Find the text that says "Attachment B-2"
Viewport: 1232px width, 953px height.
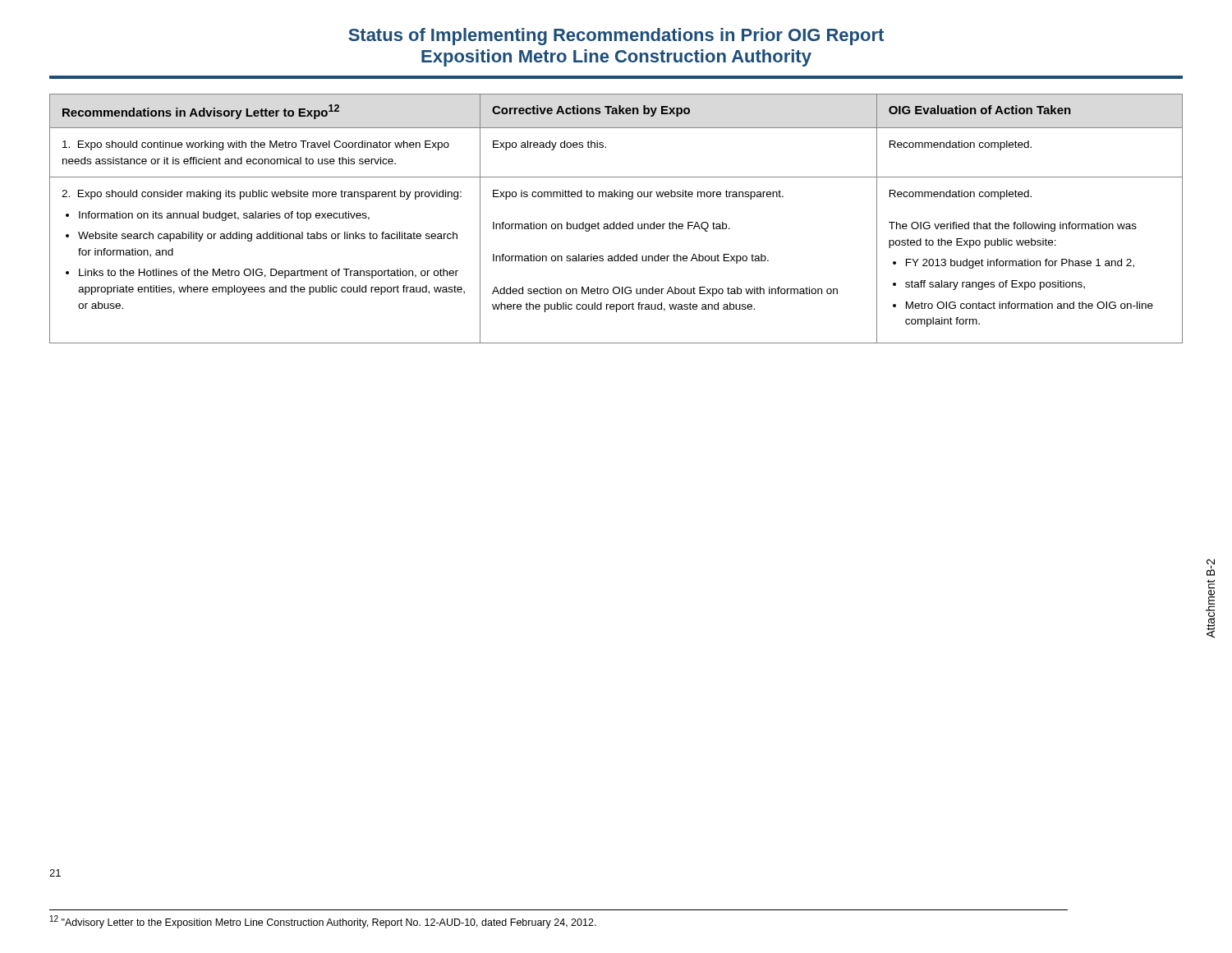click(1211, 598)
